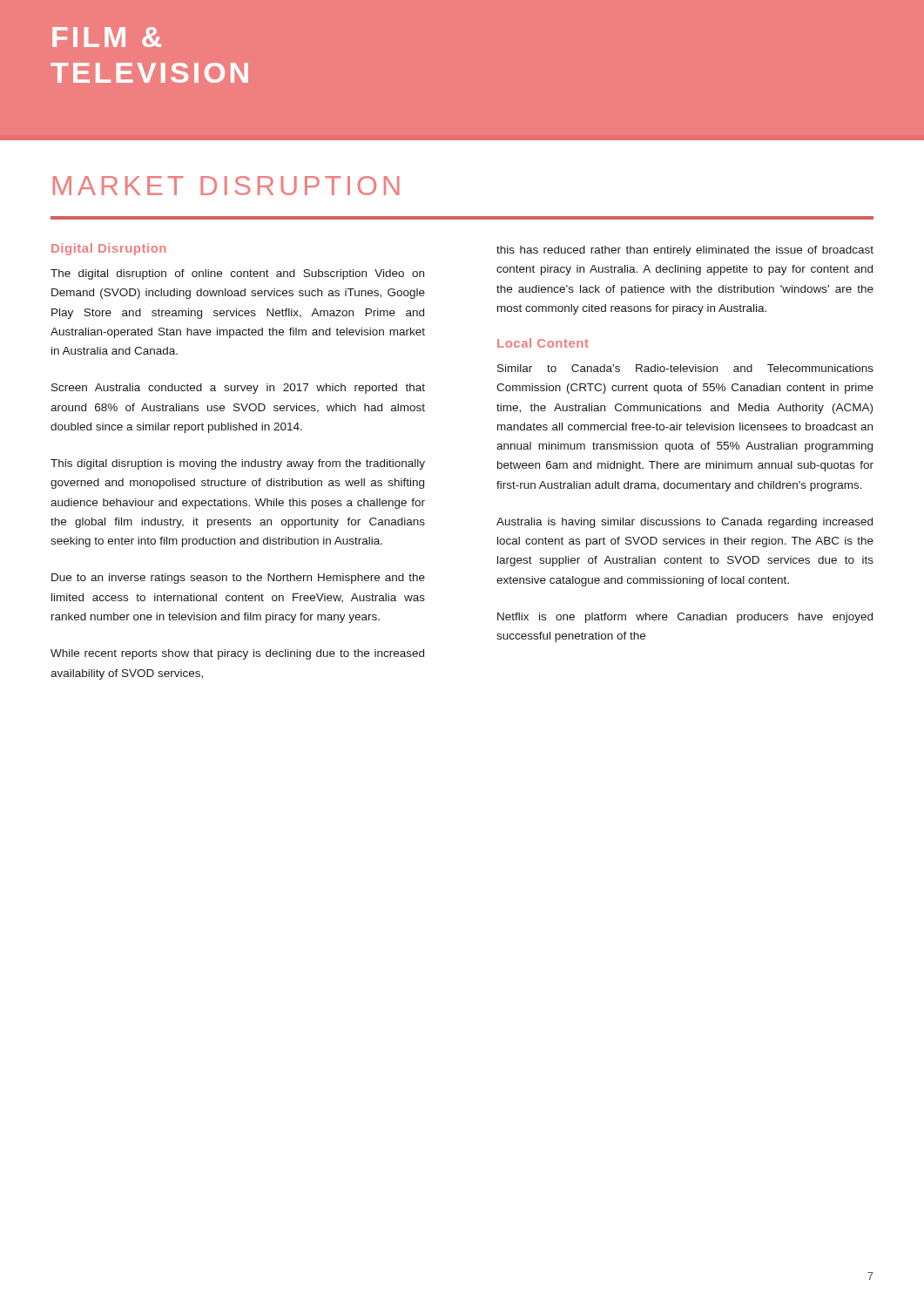924x1307 pixels.
Task: Point to the element starting "Local Content"
Action: (543, 343)
